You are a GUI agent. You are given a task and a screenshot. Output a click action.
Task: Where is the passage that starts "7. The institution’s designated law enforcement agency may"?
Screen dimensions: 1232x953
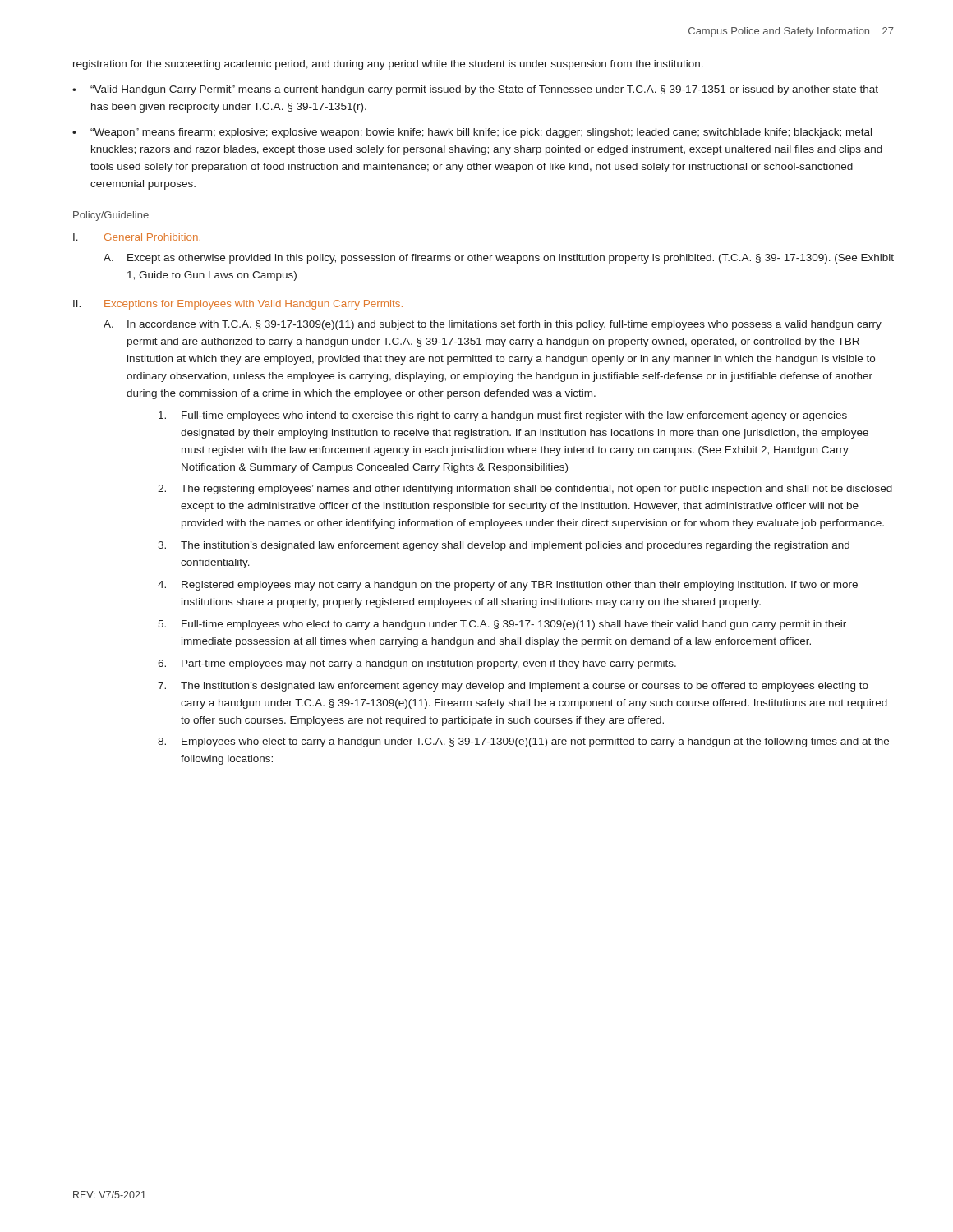point(526,703)
